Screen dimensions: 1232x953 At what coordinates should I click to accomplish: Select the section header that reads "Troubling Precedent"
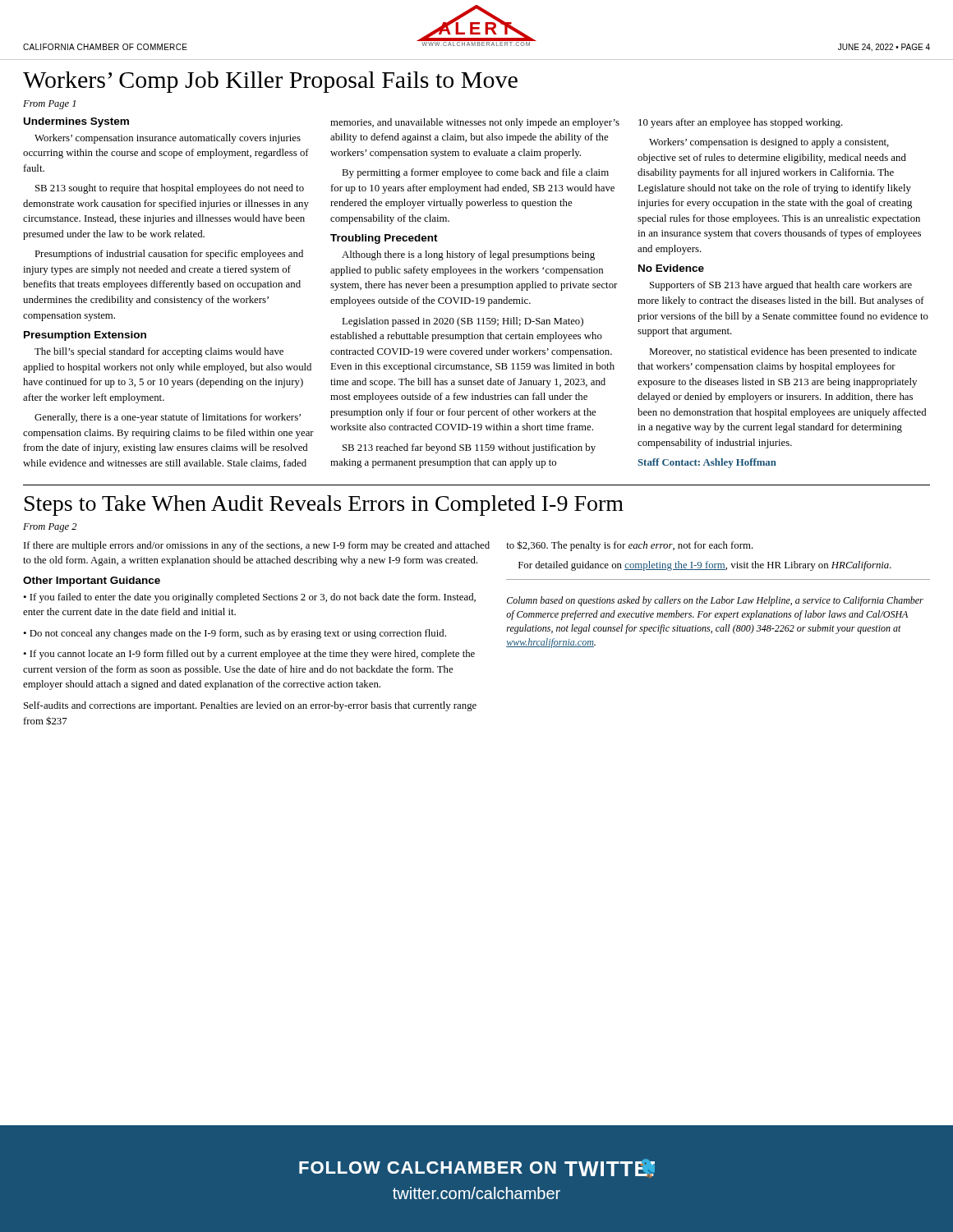[x=384, y=238]
